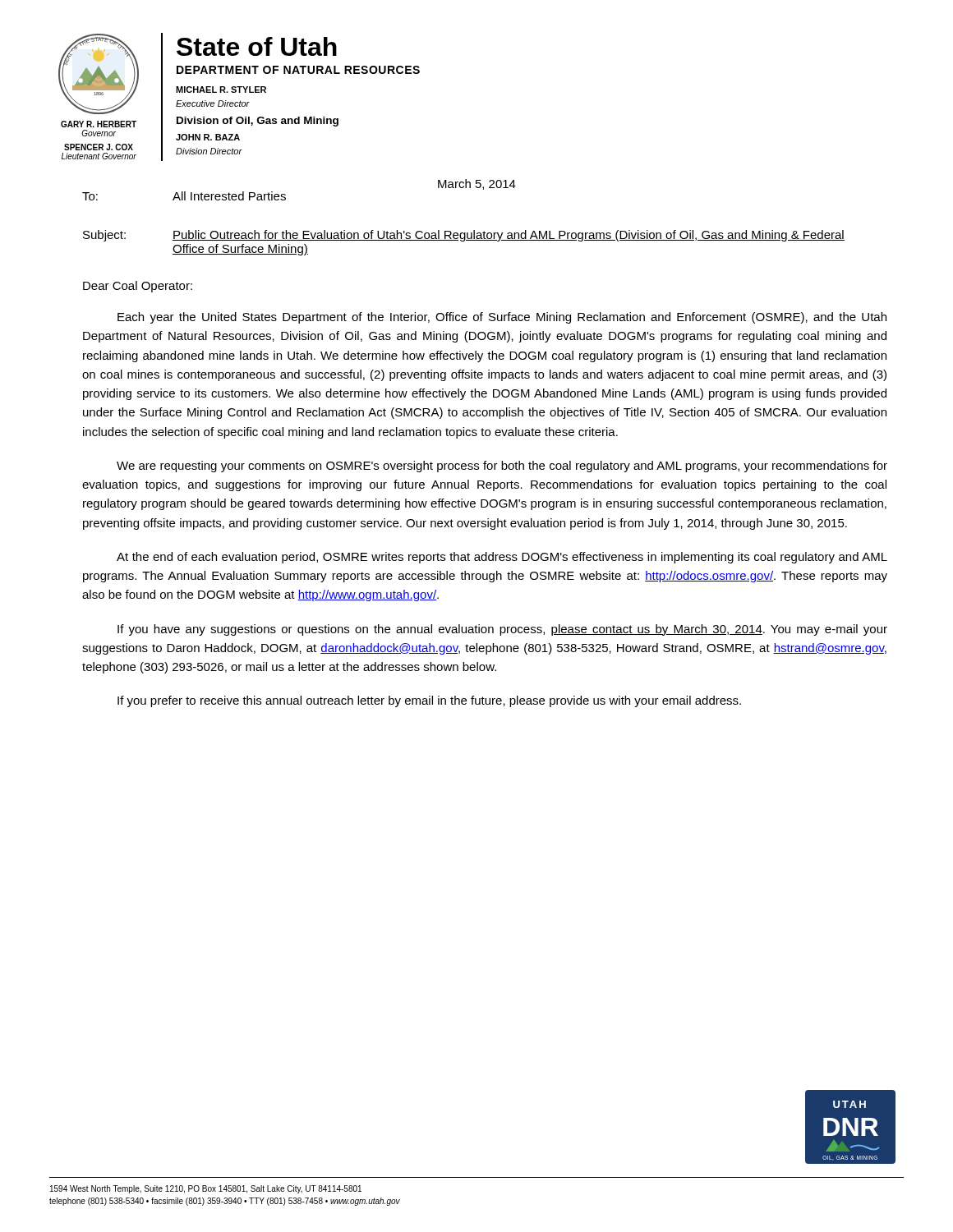
Task: Where does it say "March 5, 2014"?
Action: pos(476,184)
